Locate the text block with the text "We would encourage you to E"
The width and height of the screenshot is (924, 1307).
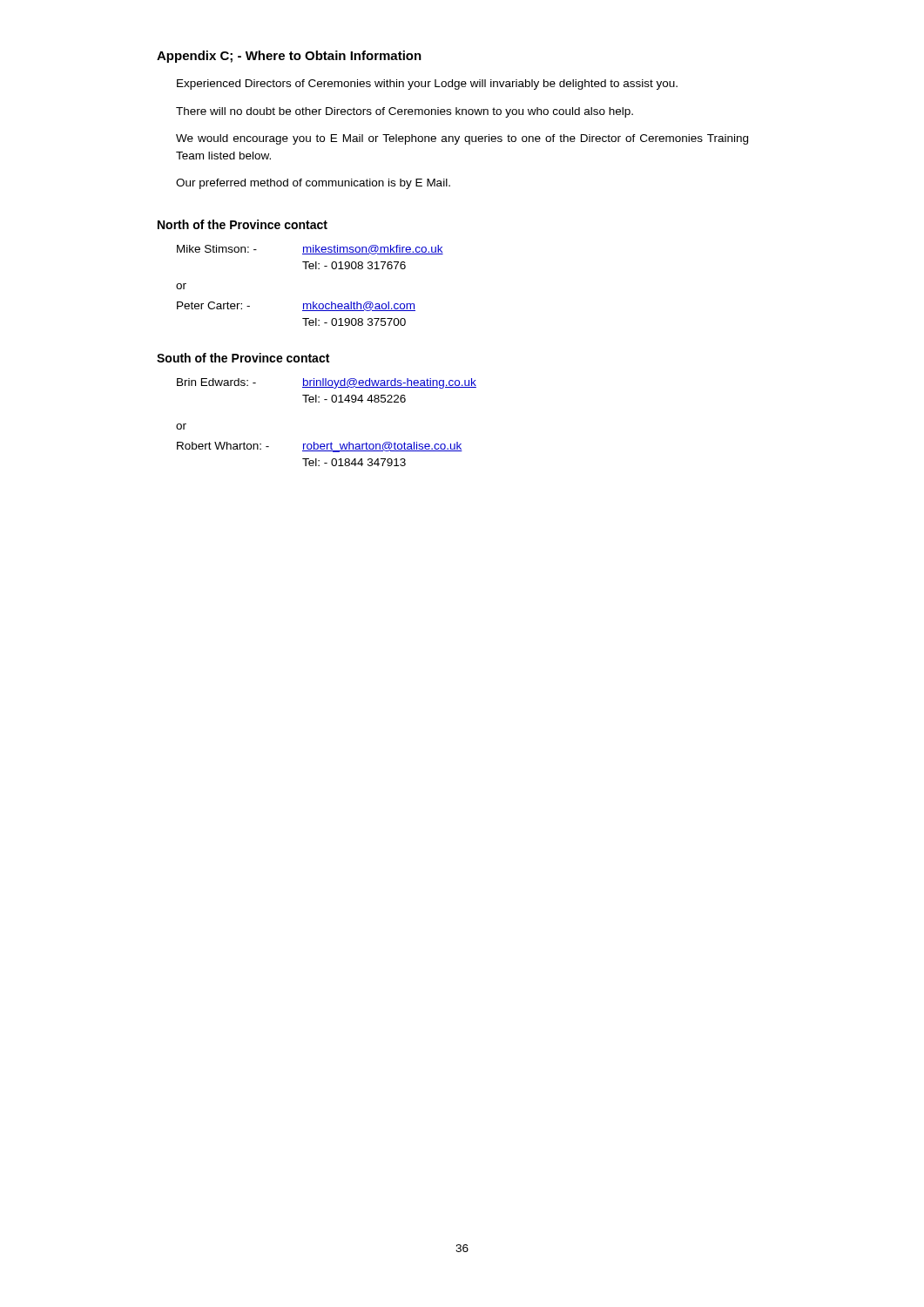(462, 147)
